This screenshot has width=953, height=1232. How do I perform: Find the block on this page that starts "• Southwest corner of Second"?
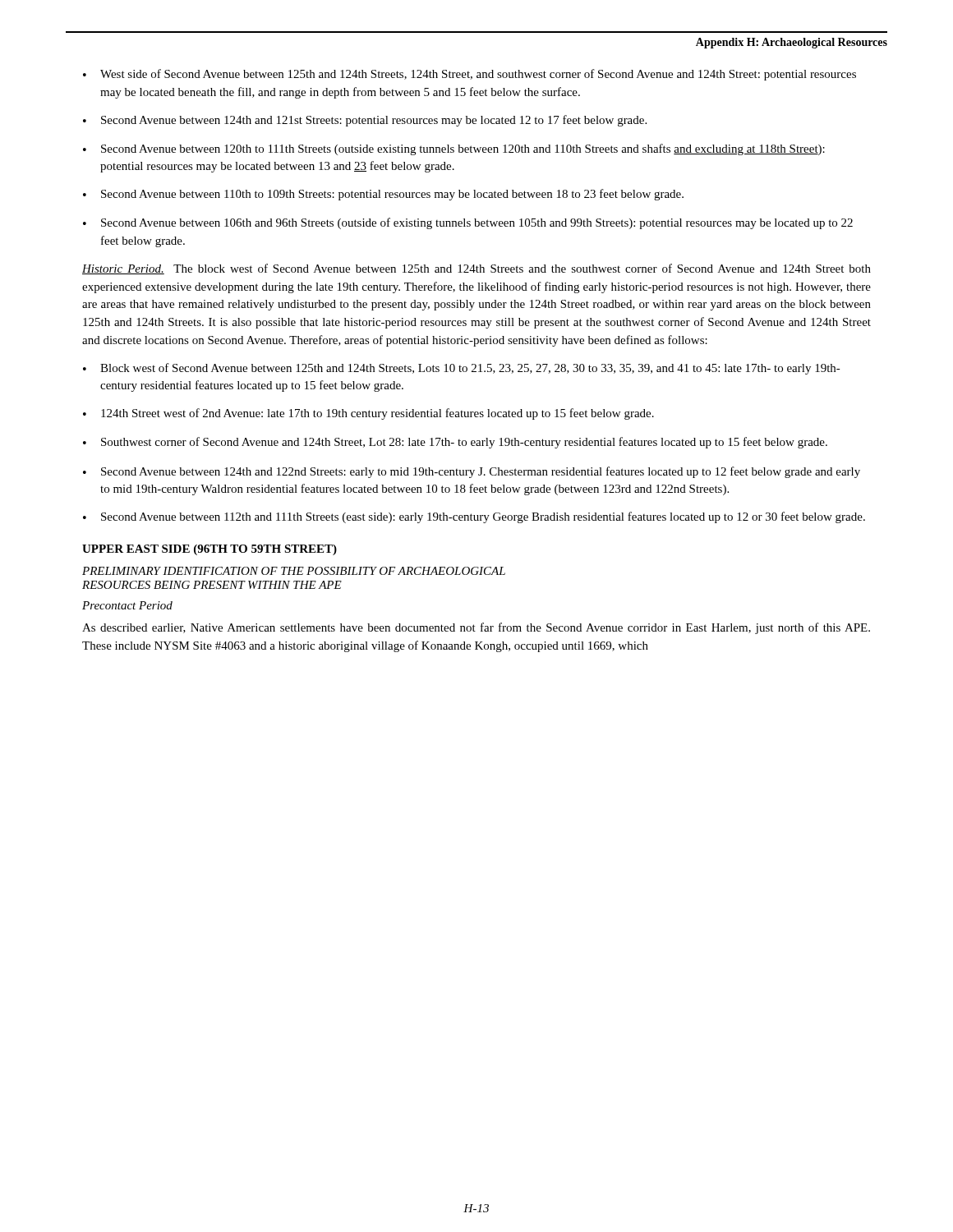(x=476, y=443)
